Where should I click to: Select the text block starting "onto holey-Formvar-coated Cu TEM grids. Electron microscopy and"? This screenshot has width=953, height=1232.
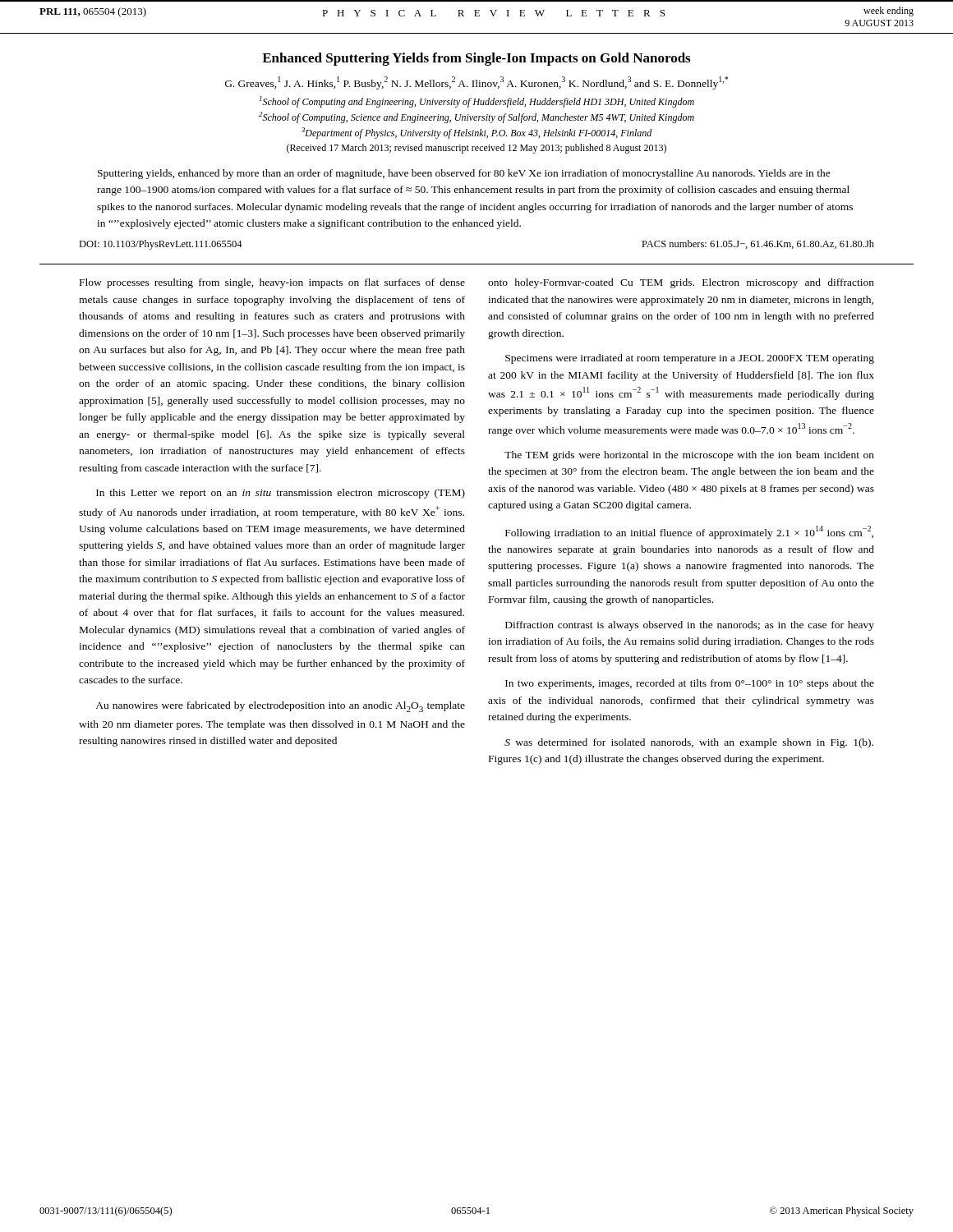click(681, 308)
